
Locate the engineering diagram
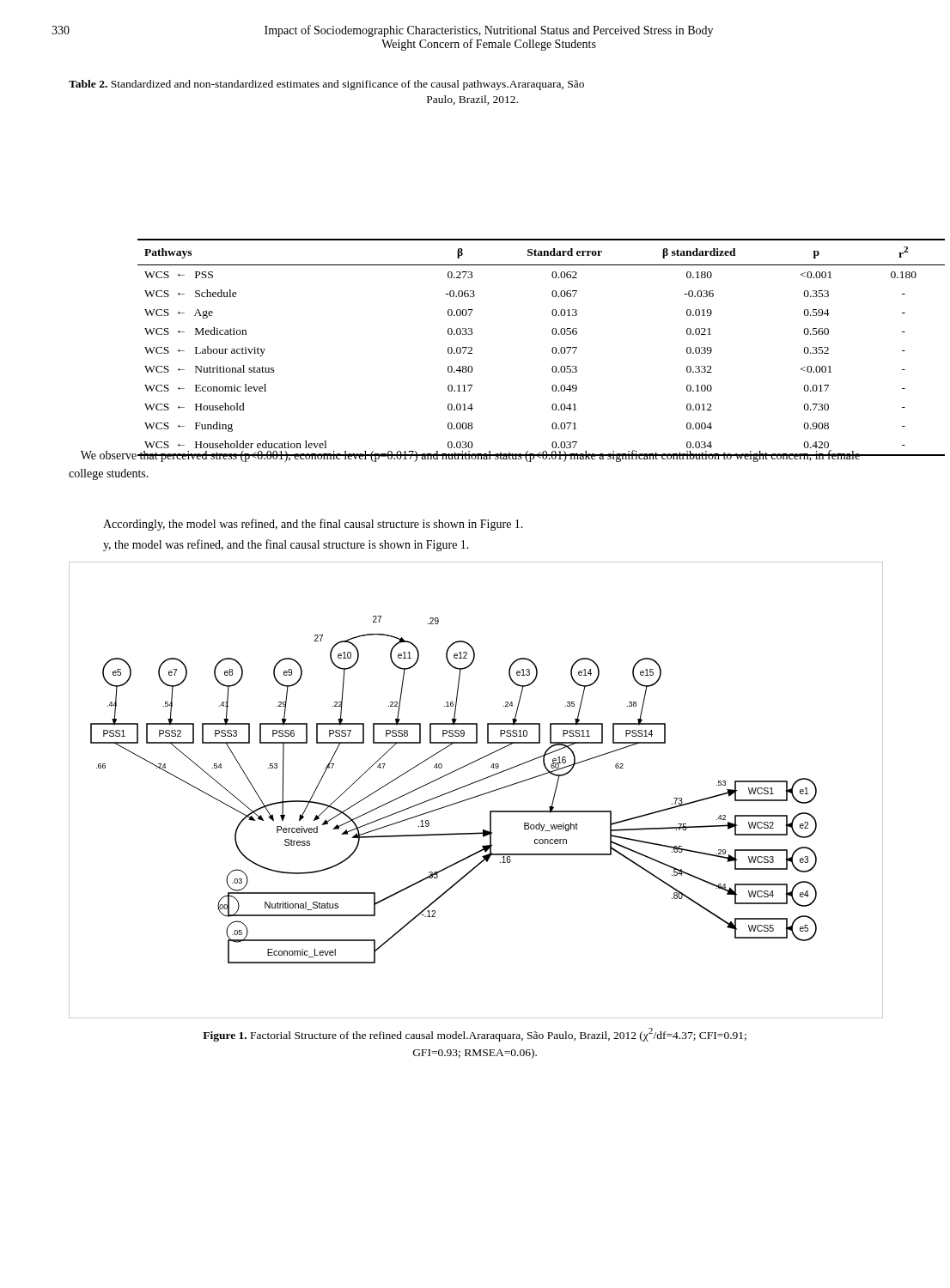[476, 790]
